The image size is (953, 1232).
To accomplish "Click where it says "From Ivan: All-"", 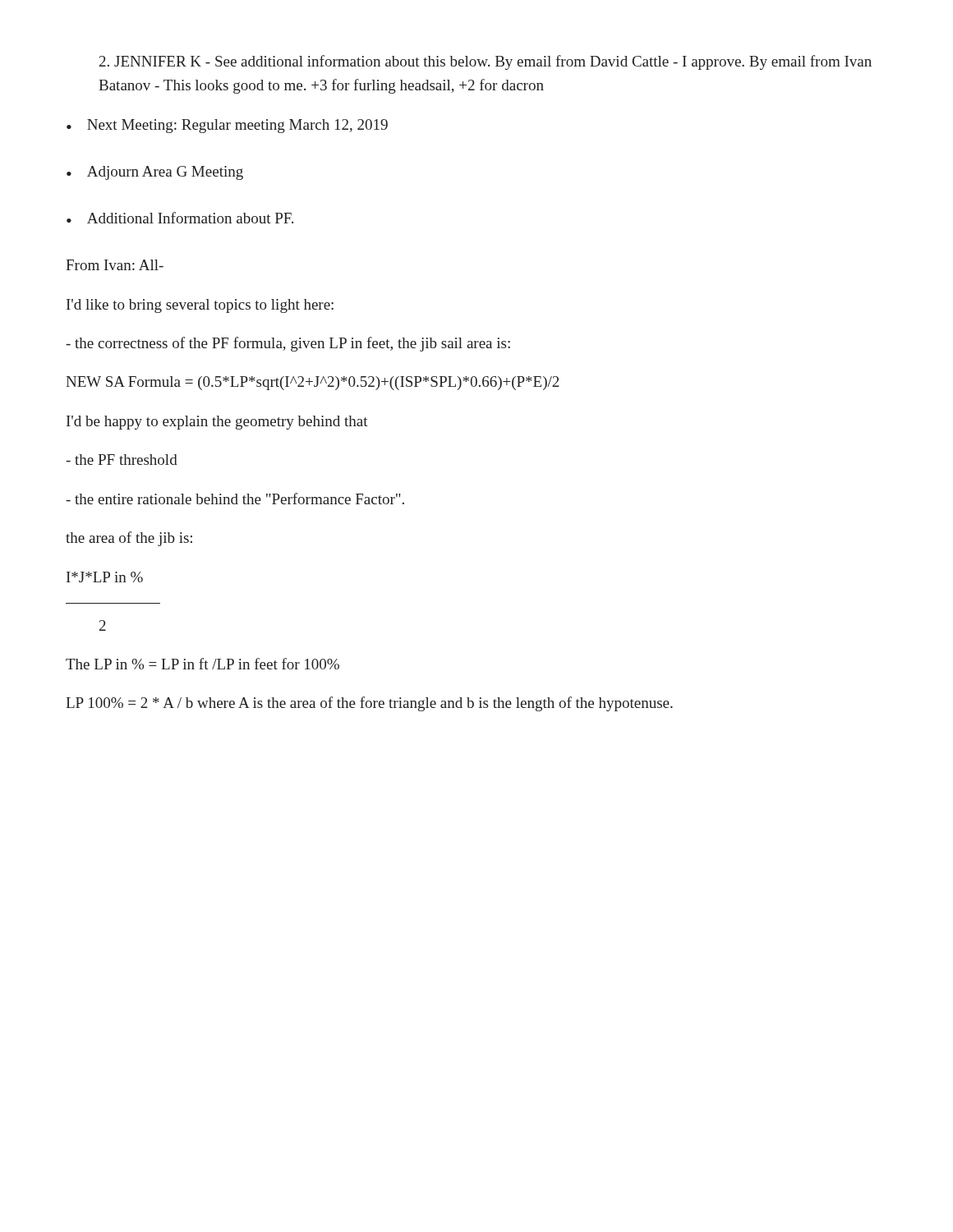I will 115,265.
